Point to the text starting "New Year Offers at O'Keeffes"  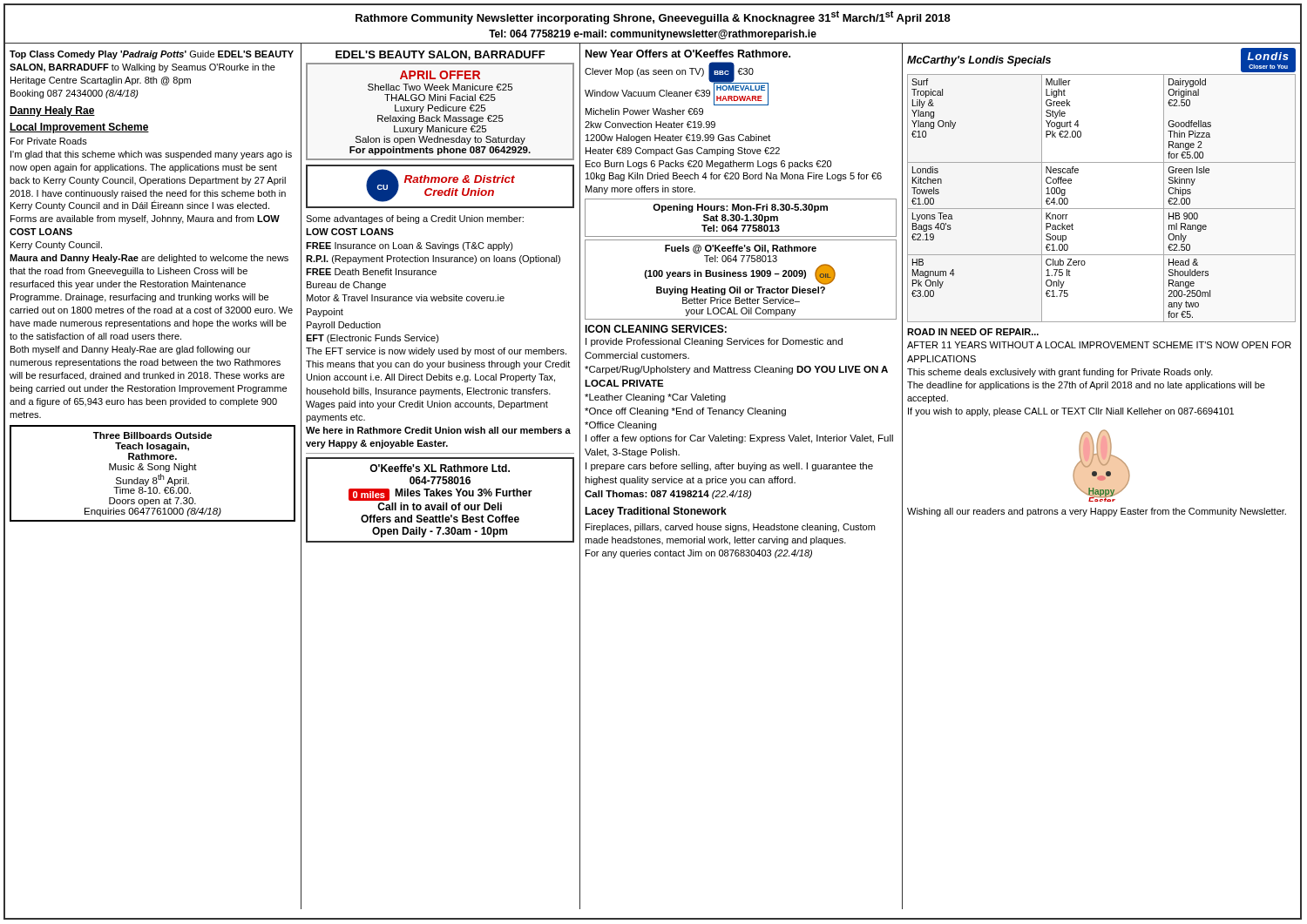pyautogui.click(x=688, y=54)
